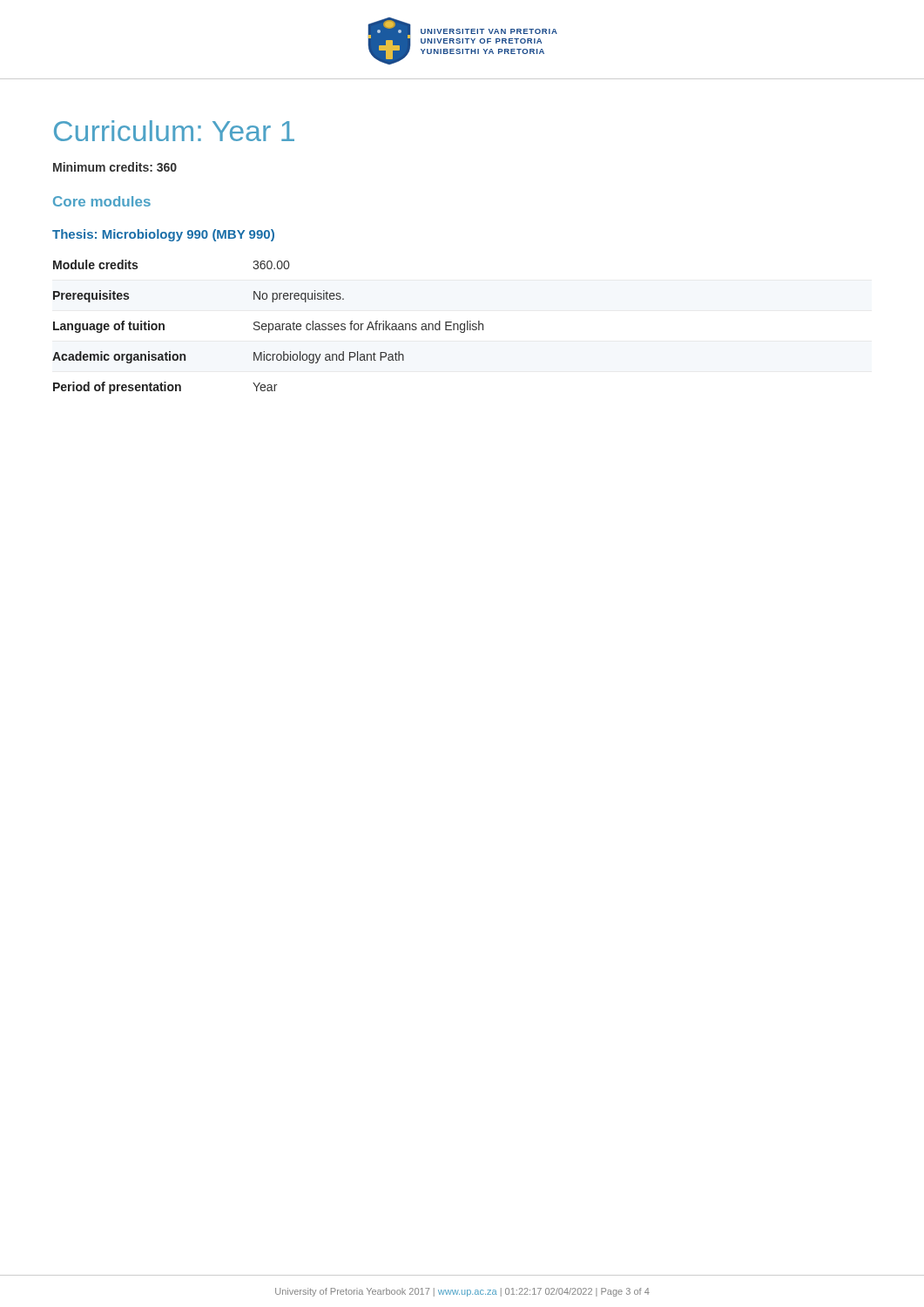Viewport: 924px width, 1307px height.
Task: Click where it says "Core modules"
Action: (102, 202)
